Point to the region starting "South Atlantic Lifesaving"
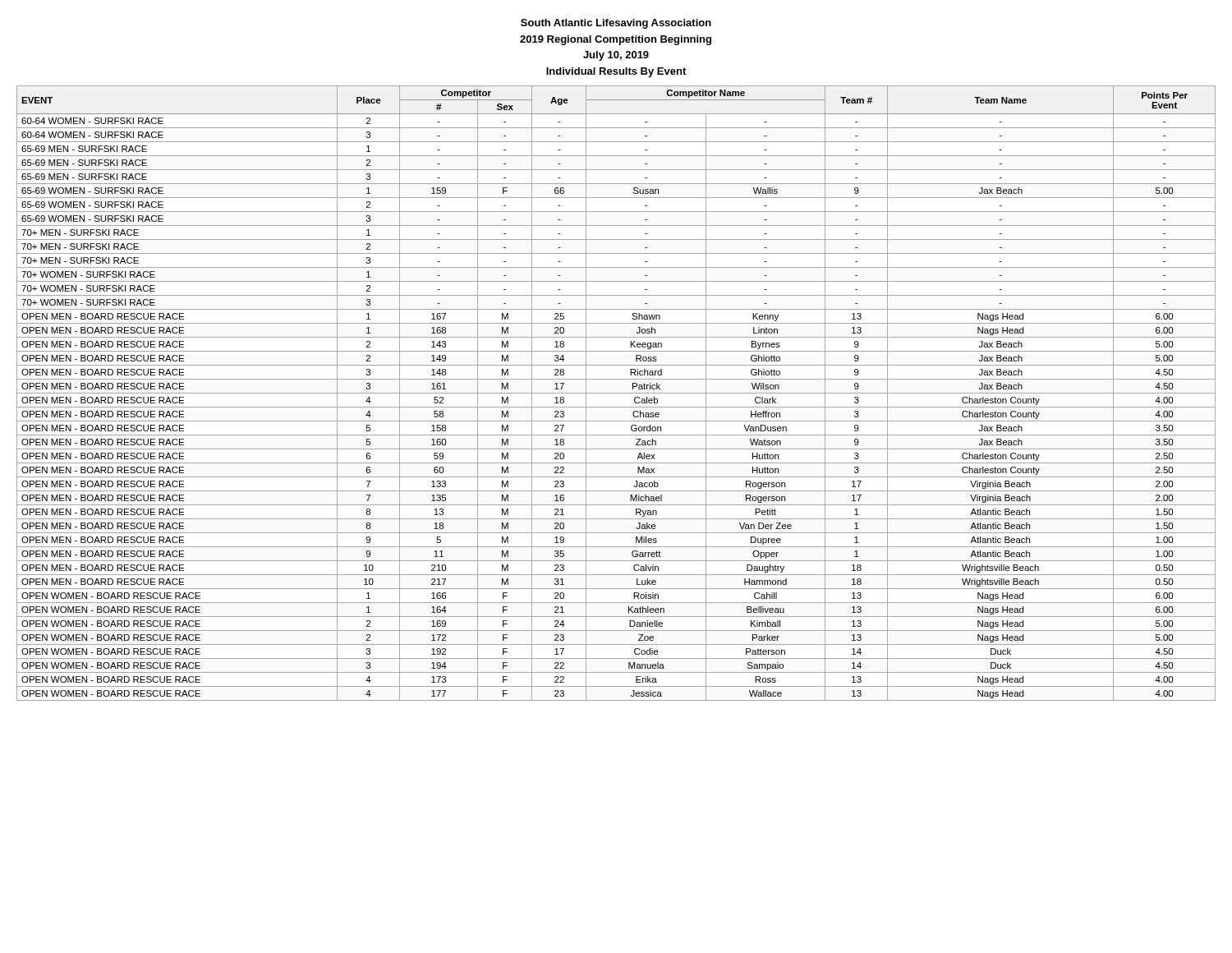Viewport: 1232px width, 953px height. 616,47
